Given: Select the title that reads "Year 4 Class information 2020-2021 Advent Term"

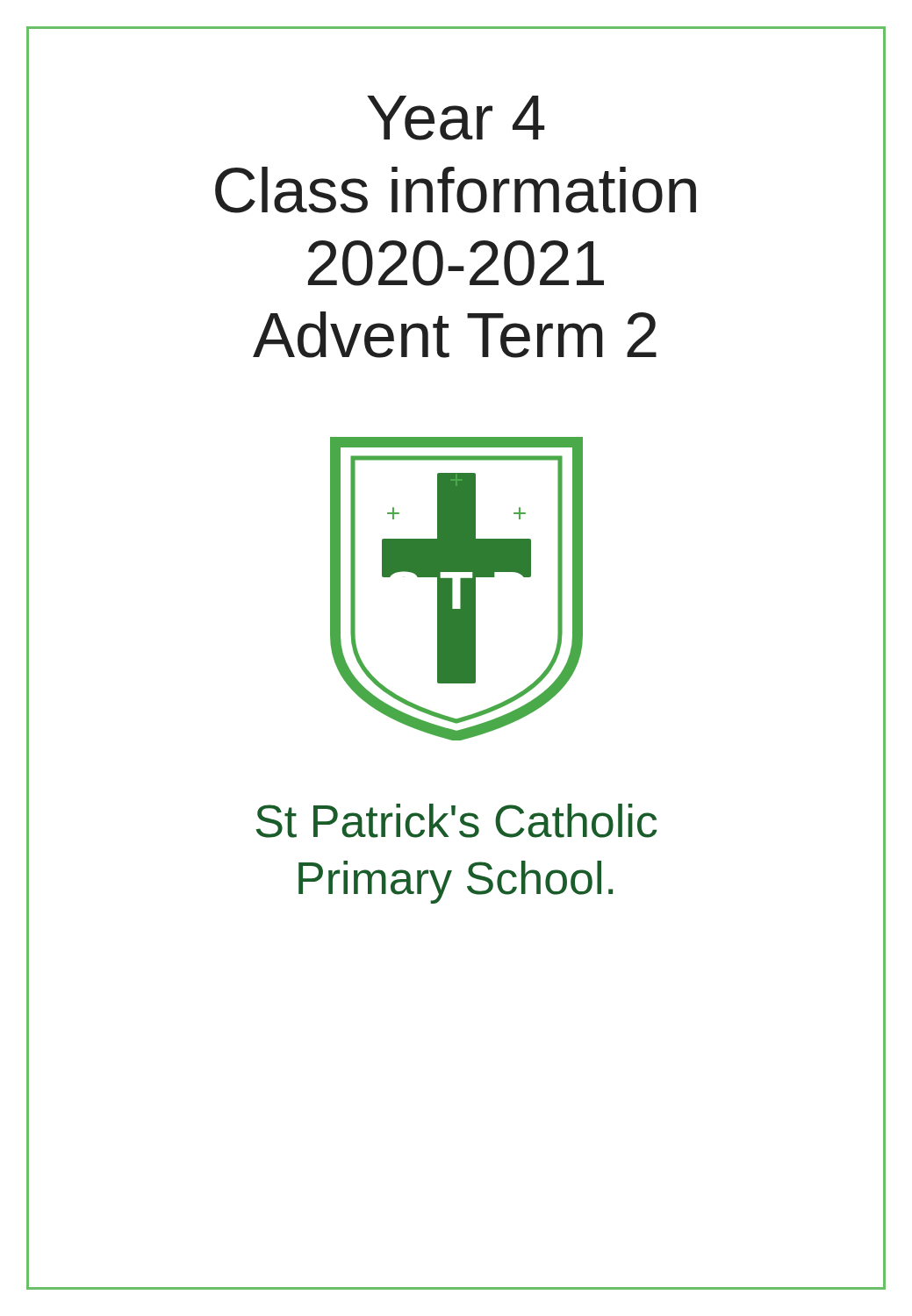Looking at the screenshot, I should coord(456,227).
